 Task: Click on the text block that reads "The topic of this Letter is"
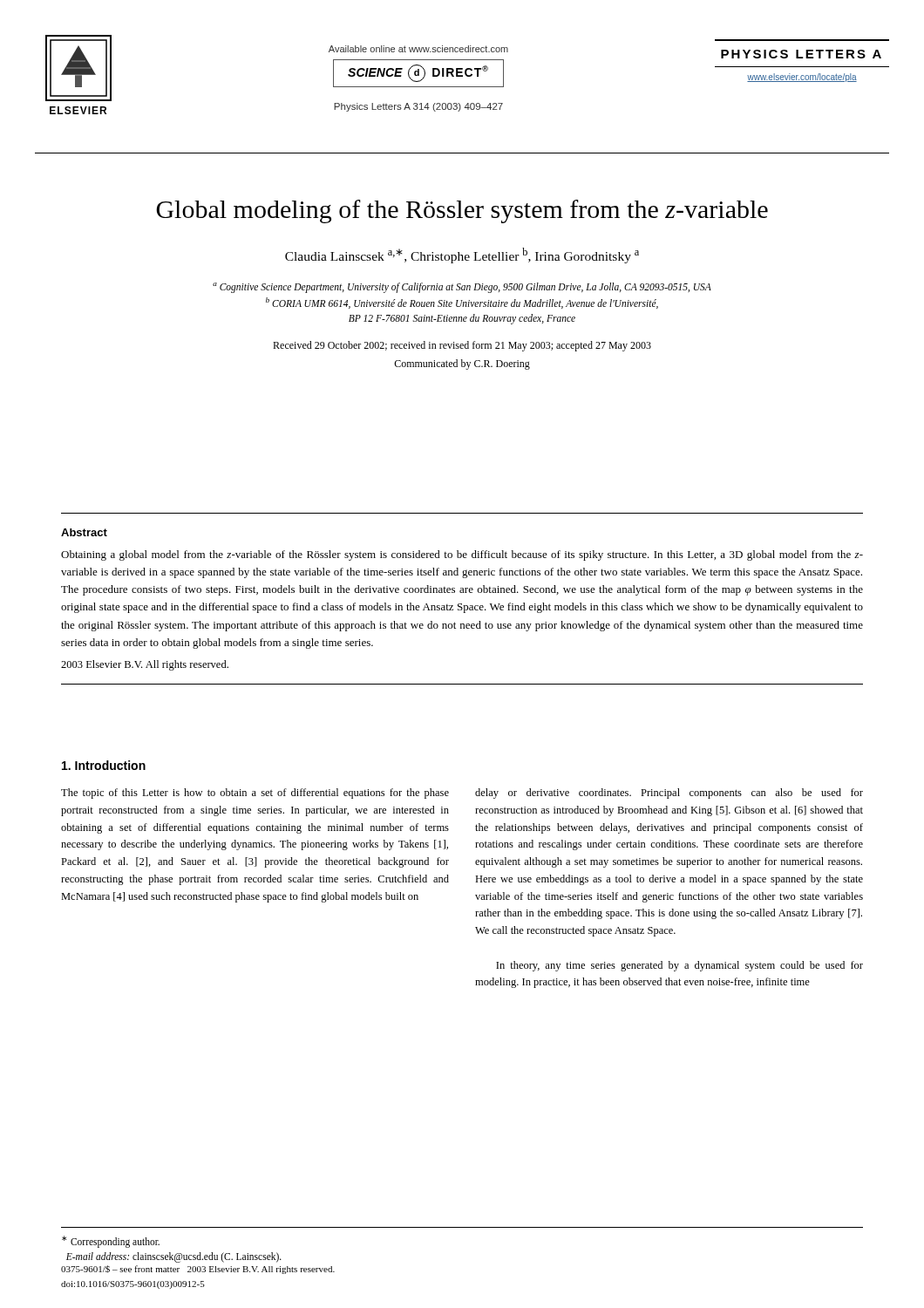coord(255,844)
